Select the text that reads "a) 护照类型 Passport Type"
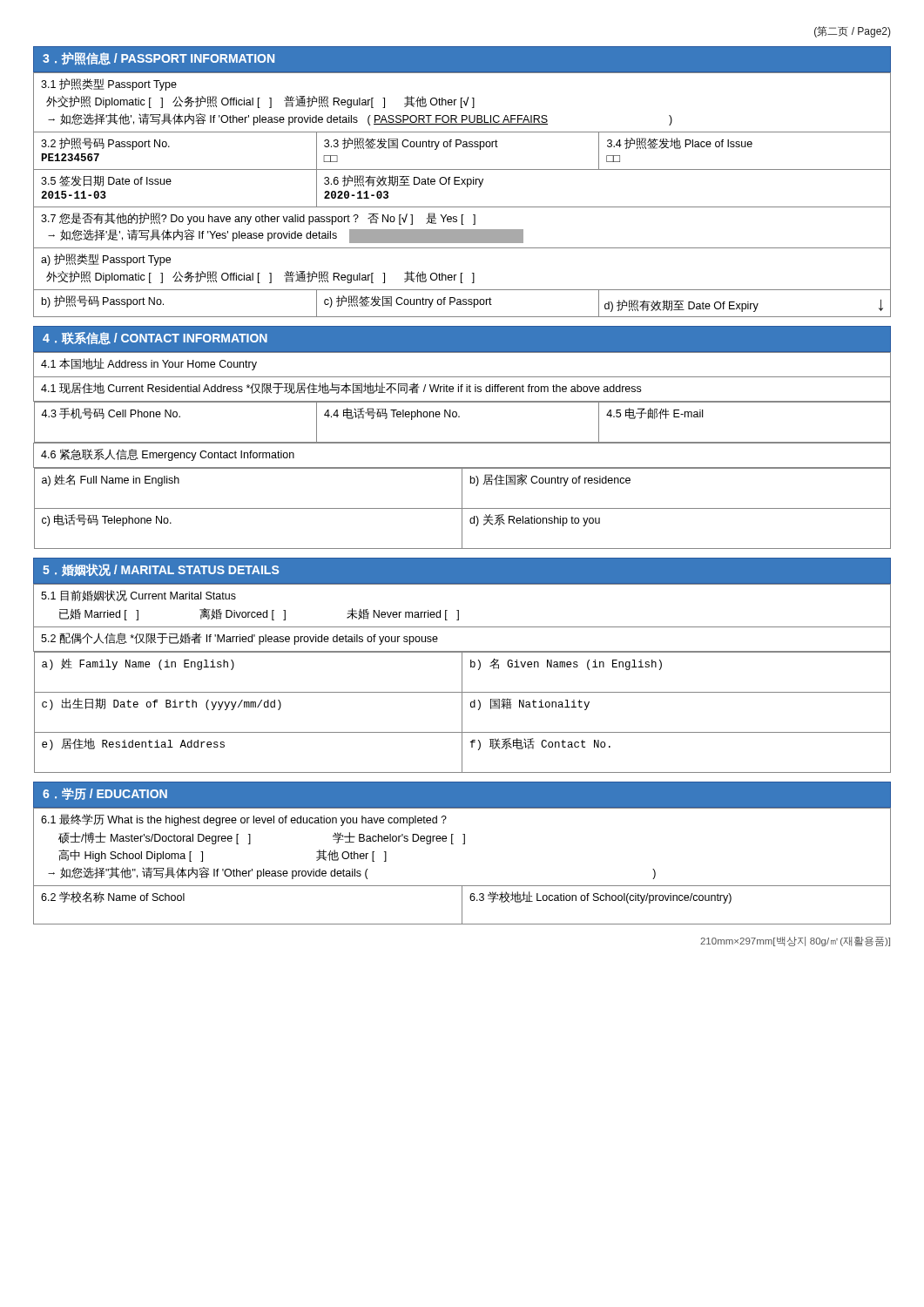 (106, 260)
